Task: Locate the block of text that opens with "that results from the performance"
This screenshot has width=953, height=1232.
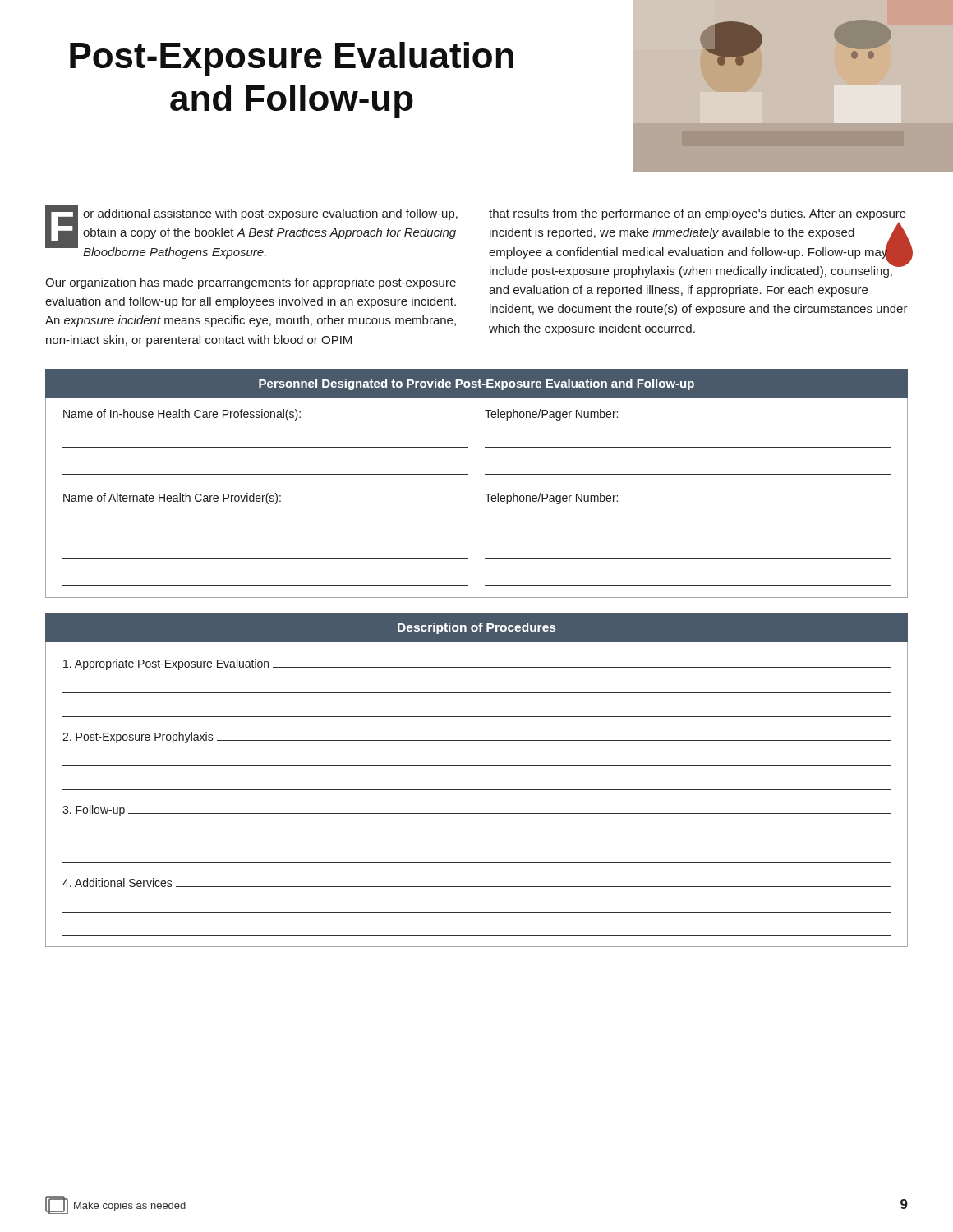Action: tap(698, 270)
